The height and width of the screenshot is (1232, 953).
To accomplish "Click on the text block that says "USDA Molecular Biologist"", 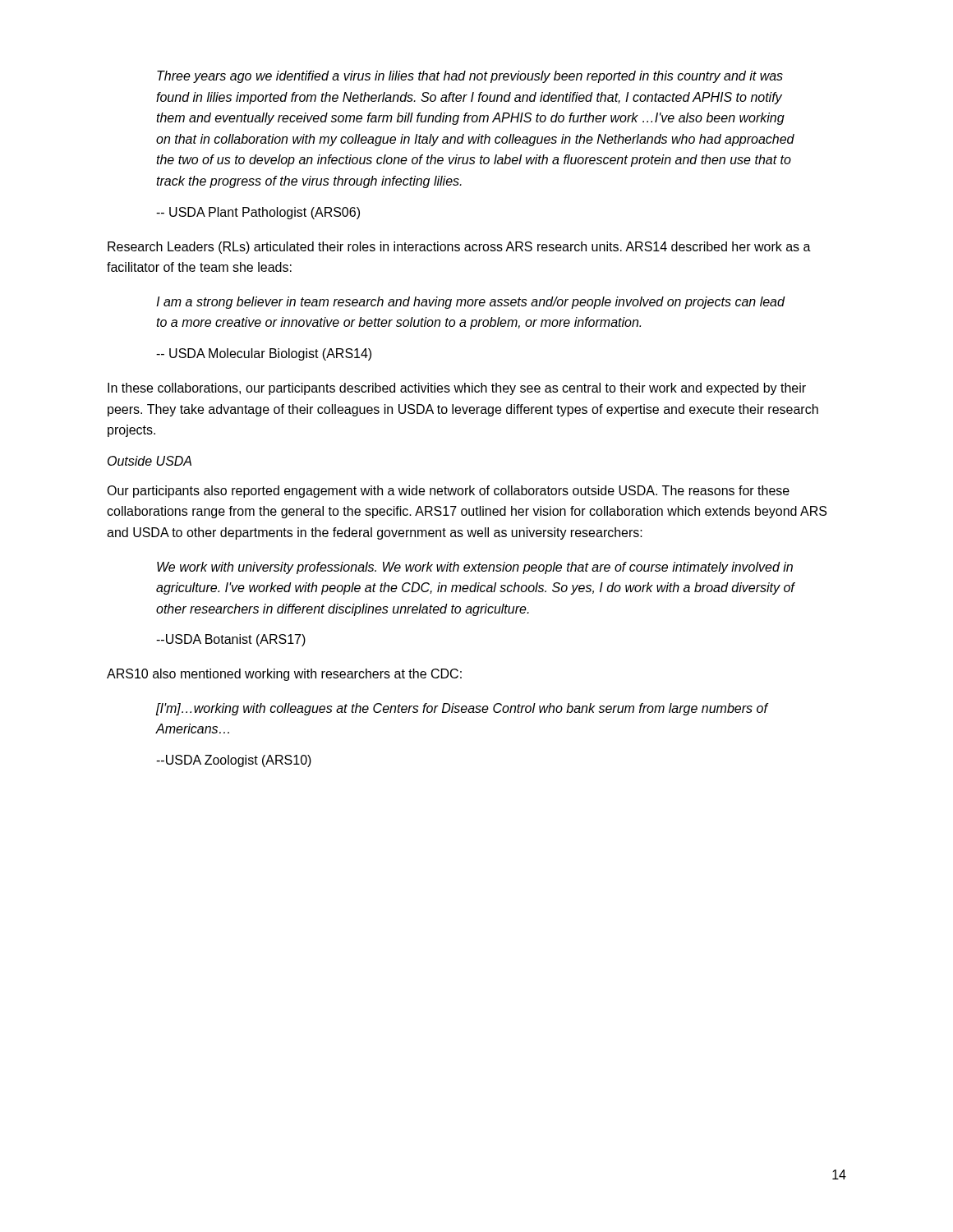I will point(264,354).
